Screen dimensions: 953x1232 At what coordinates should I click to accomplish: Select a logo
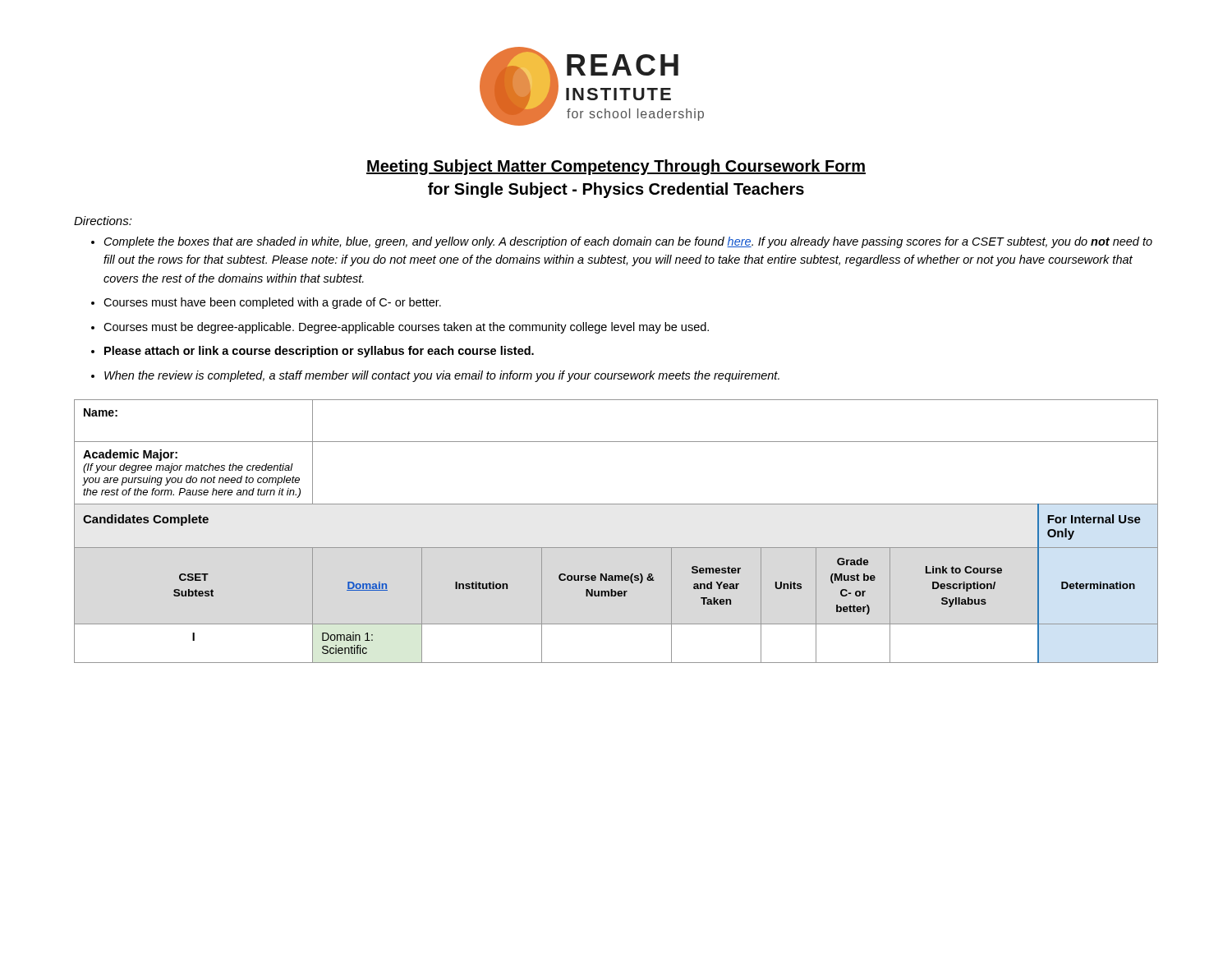pos(616,87)
